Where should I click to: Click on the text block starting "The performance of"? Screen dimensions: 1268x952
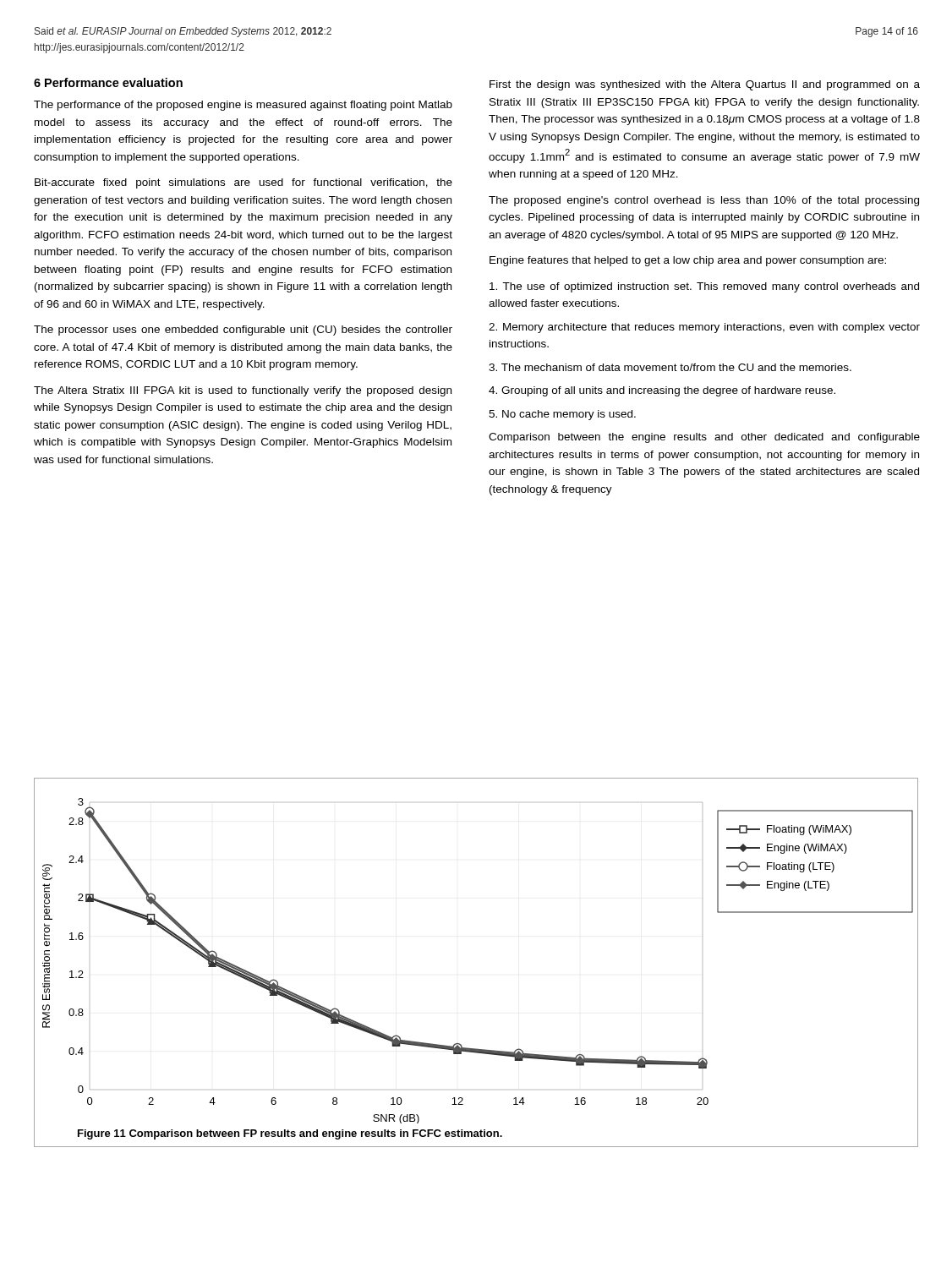[x=243, y=130]
